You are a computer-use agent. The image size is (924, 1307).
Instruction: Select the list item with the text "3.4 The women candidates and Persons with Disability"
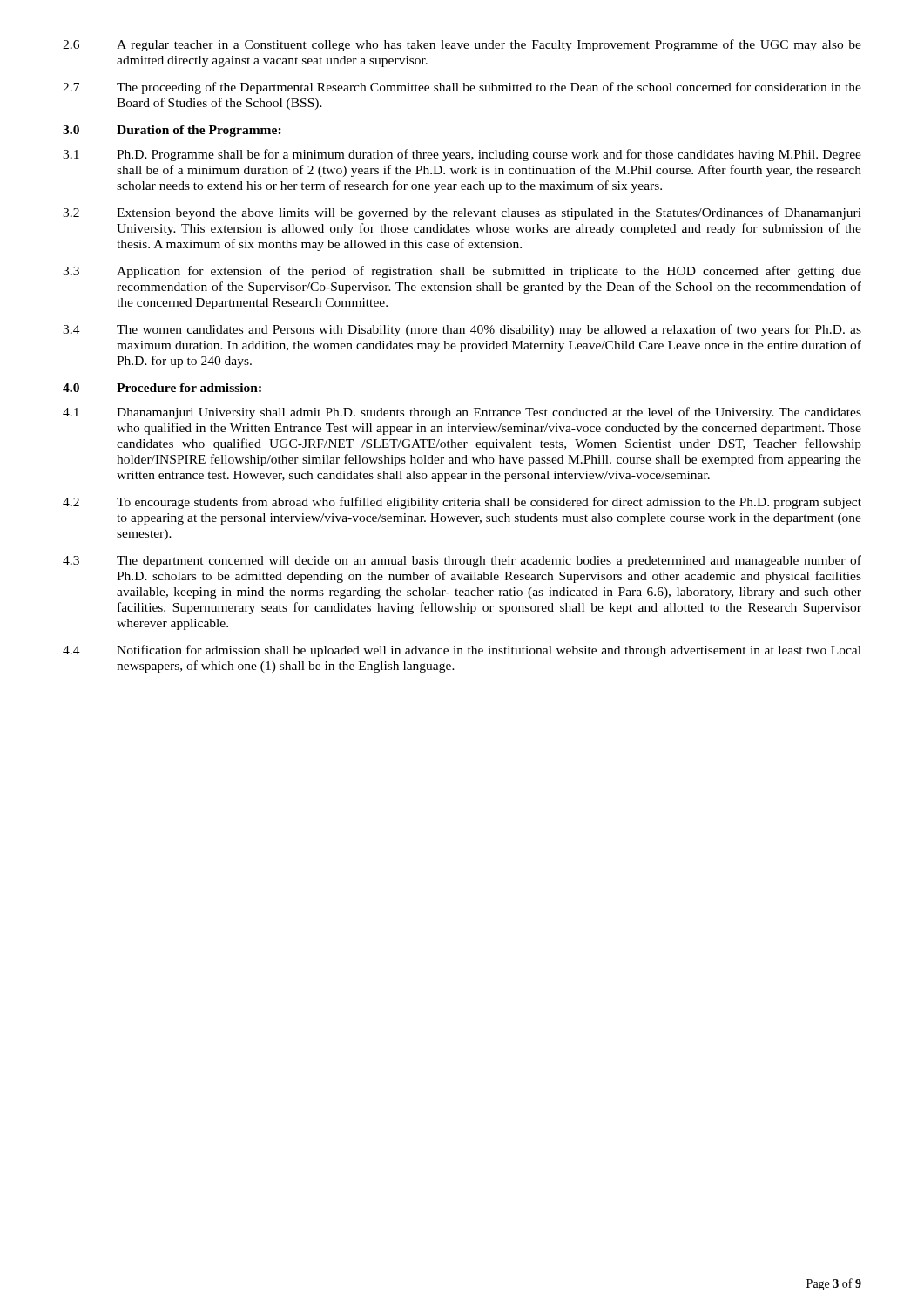(x=462, y=345)
